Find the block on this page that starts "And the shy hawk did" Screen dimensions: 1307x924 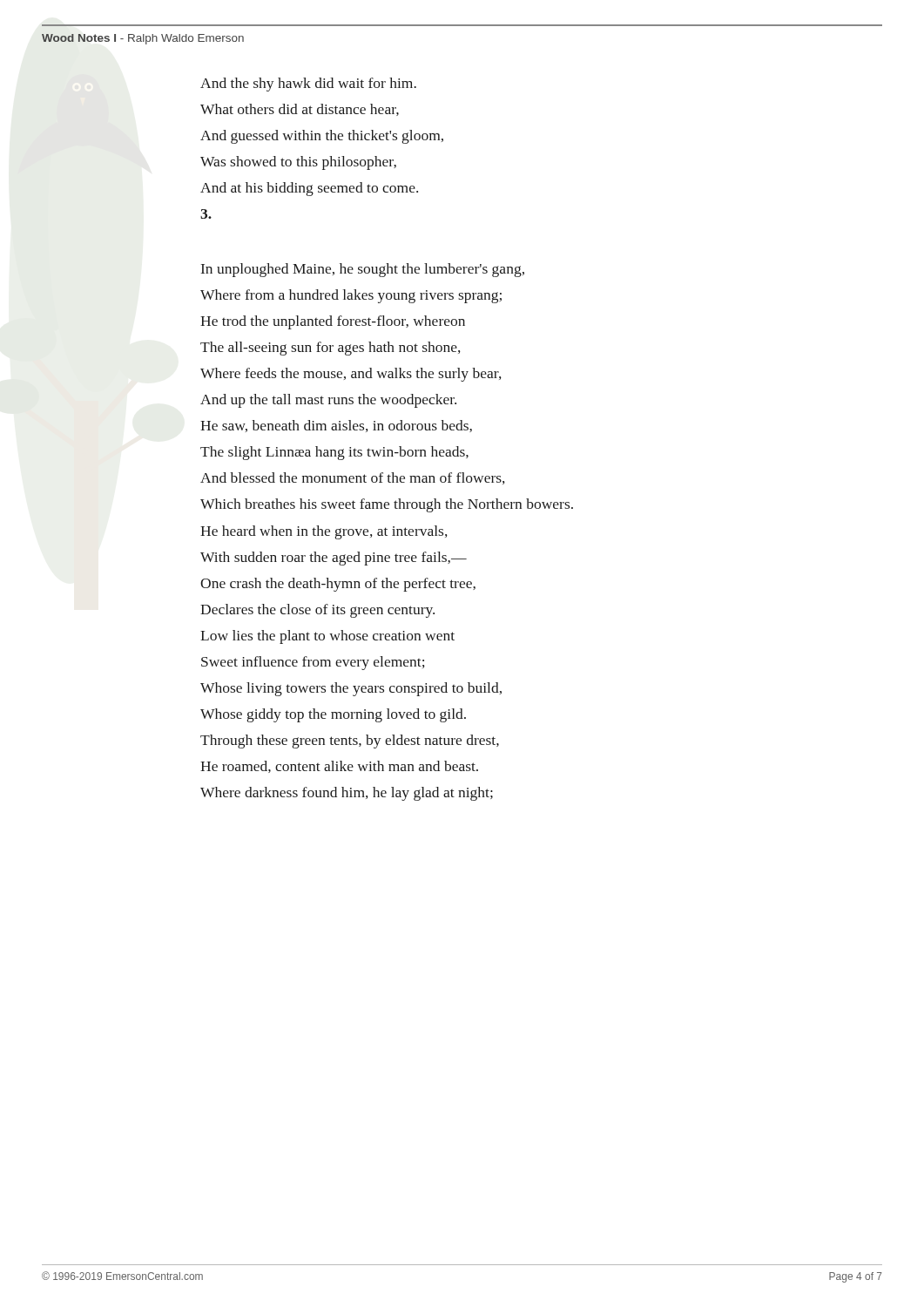[308, 85]
